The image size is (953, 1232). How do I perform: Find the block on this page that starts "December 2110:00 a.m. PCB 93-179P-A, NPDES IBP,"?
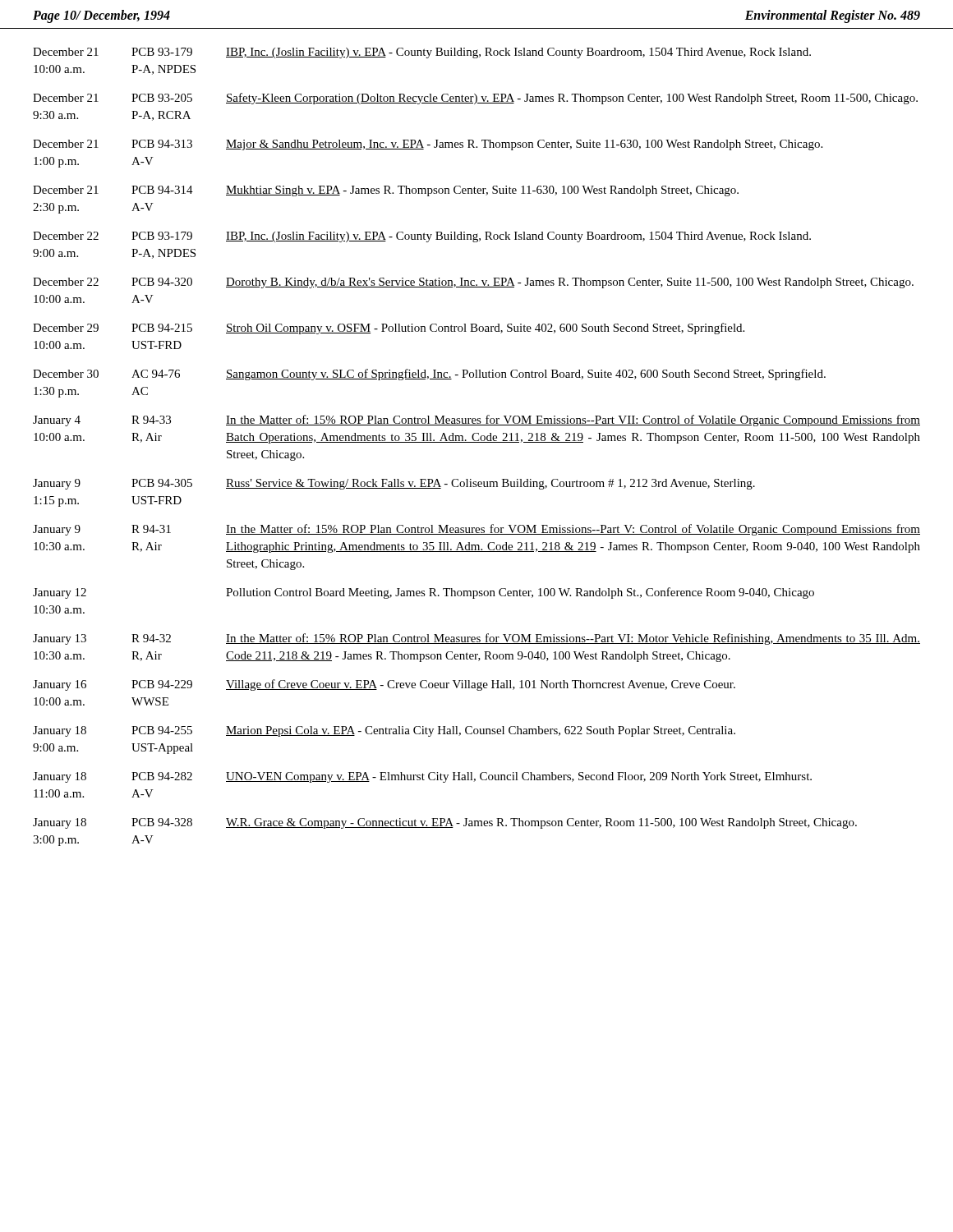click(x=476, y=61)
